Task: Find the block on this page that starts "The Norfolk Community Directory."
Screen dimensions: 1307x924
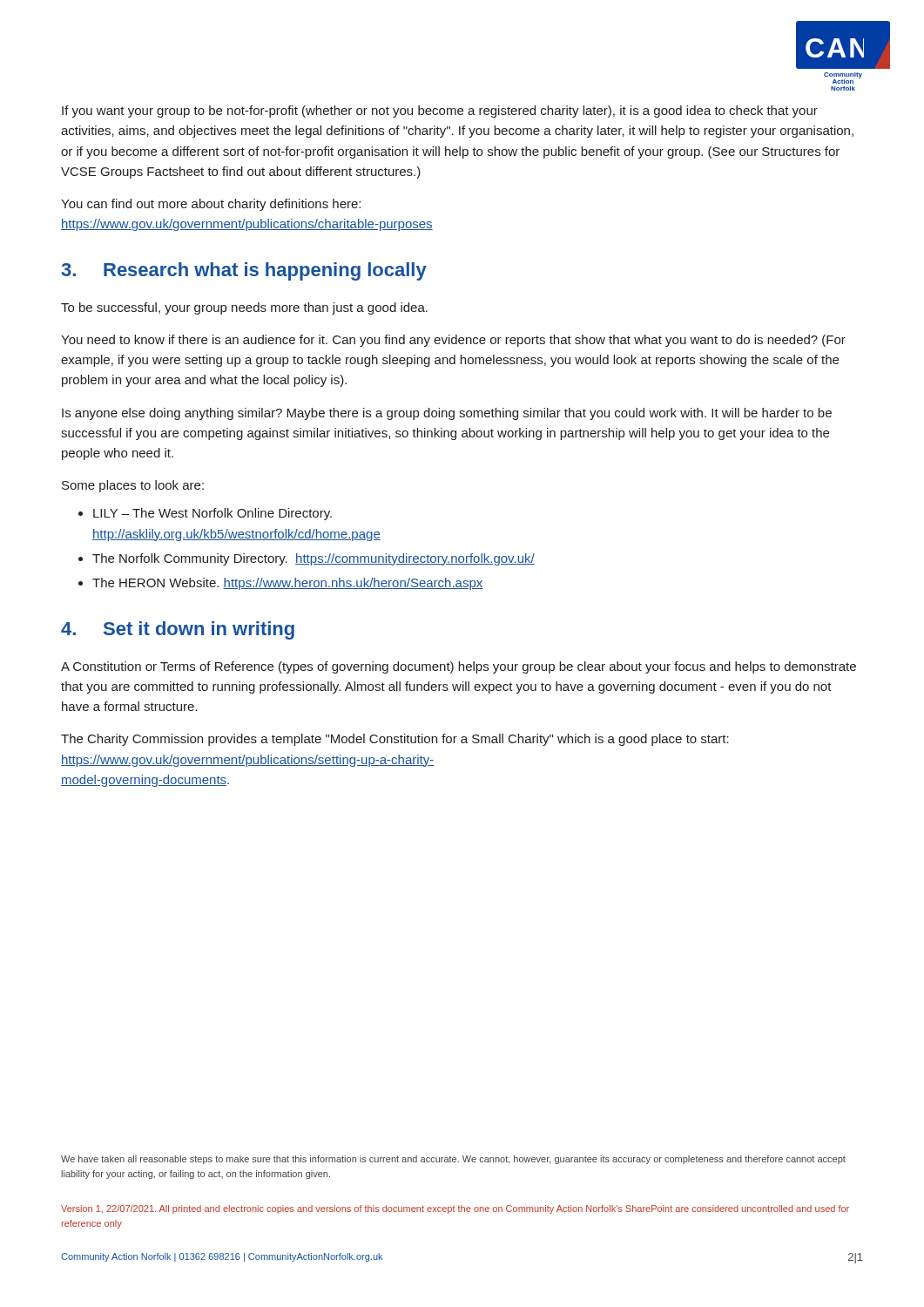Action: 313,558
